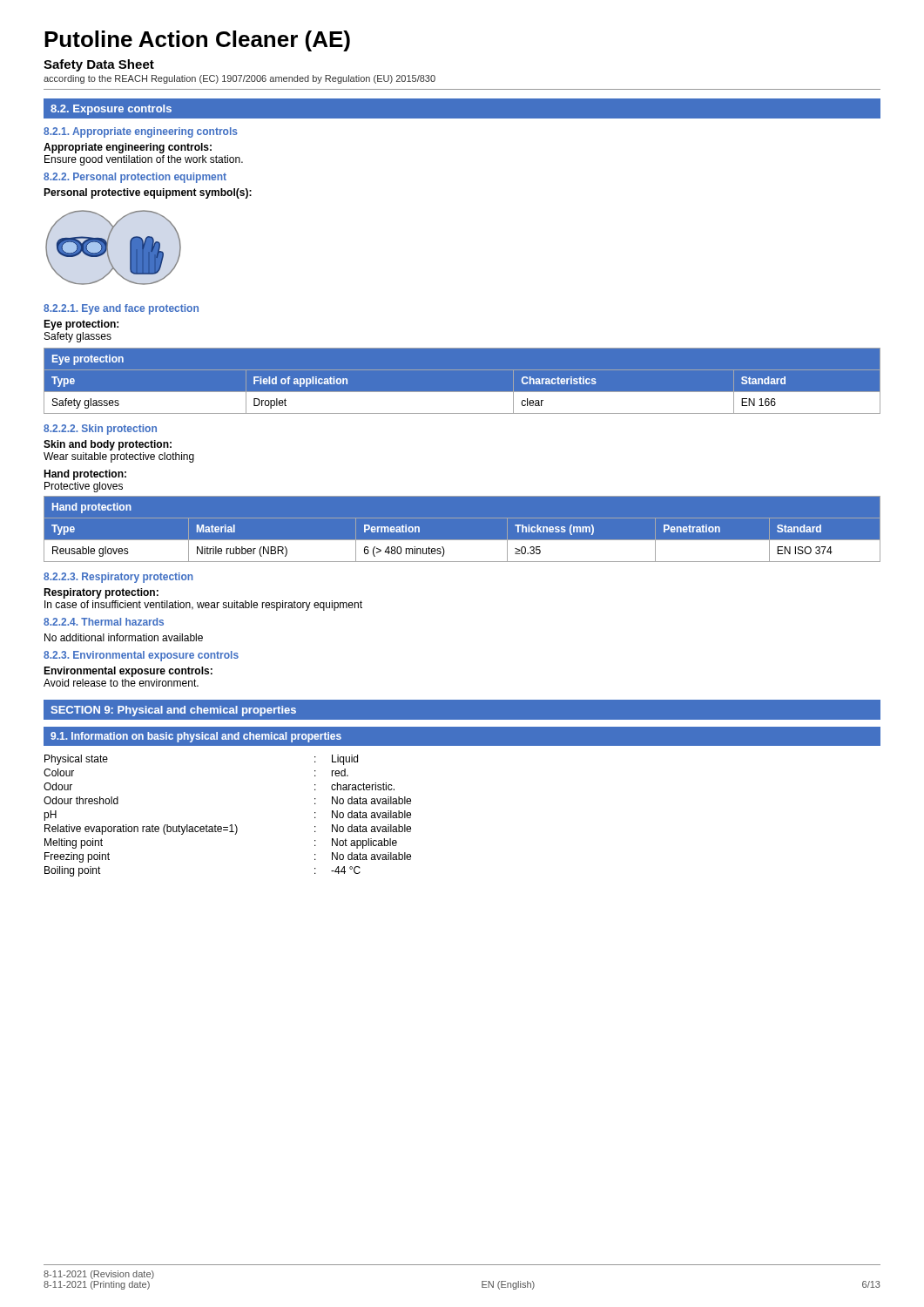Screen dimensions: 1307x924
Task: Select the list item that reads "Odour threshold : No data available"
Action: (x=81, y=799)
